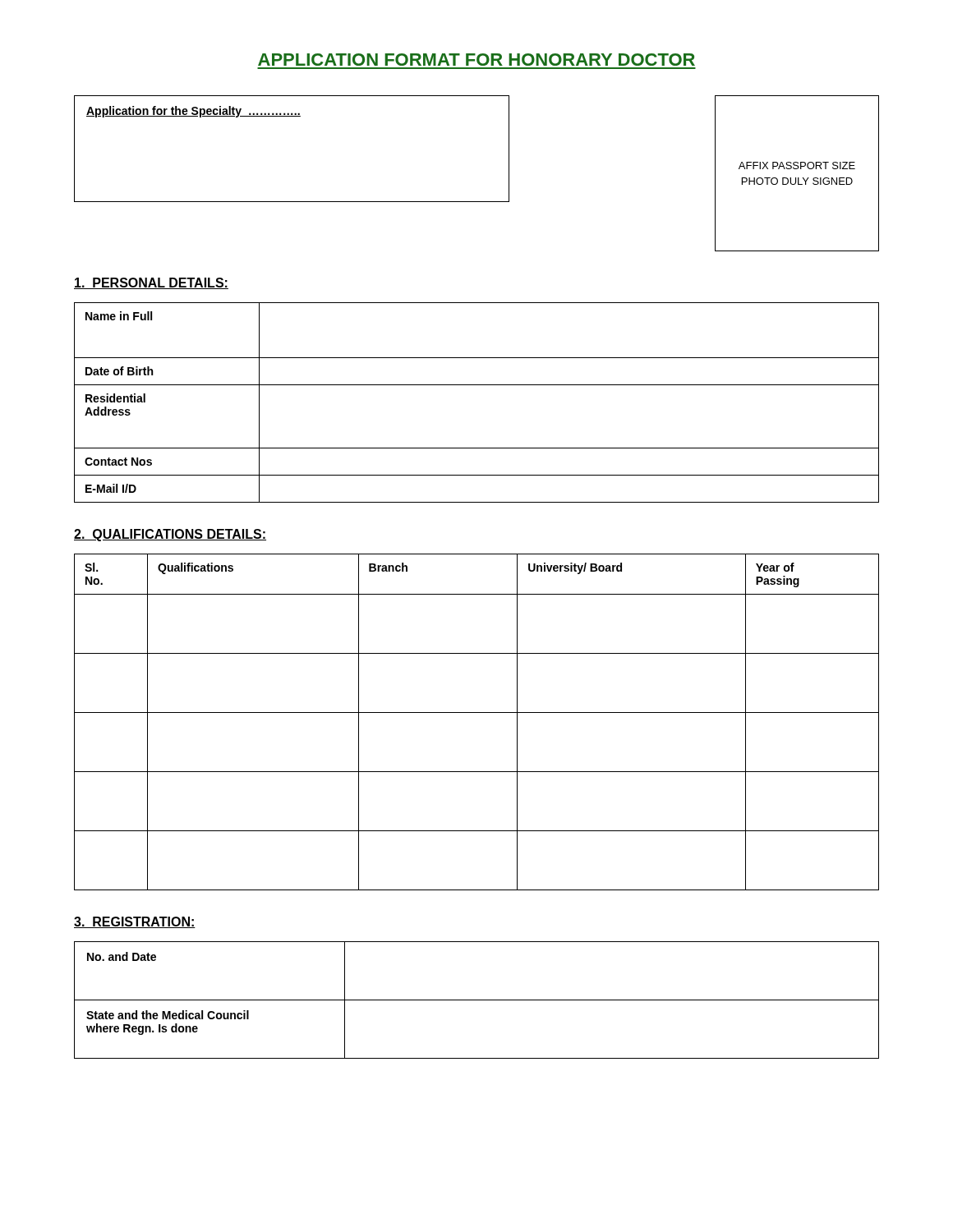Click on the block starting "2. QUALIFICATIONS DETAILS:"
The width and height of the screenshot is (953, 1232).
tap(170, 534)
